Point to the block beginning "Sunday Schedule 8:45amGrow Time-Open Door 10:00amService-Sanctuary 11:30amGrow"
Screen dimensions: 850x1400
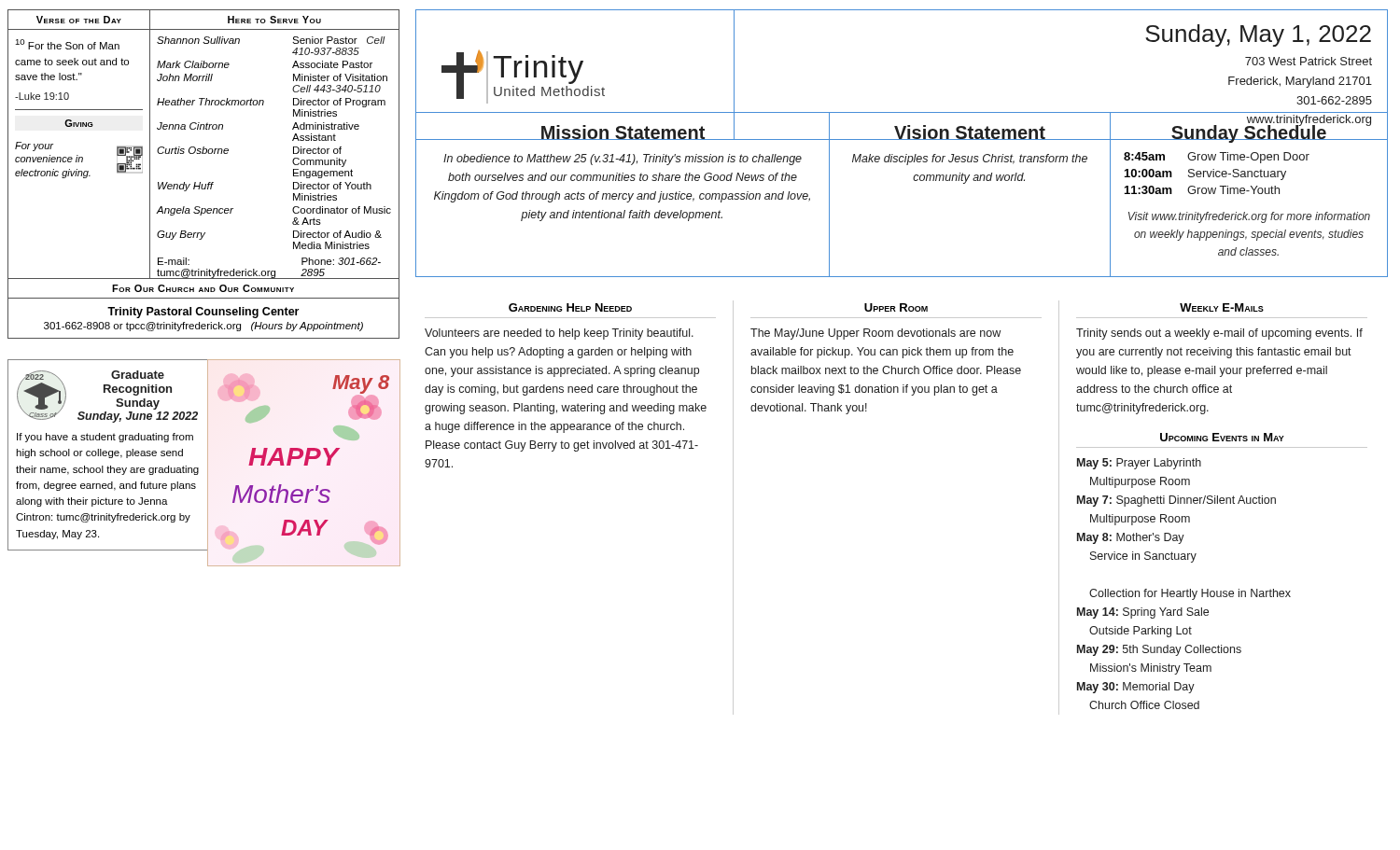(x=1249, y=192)
